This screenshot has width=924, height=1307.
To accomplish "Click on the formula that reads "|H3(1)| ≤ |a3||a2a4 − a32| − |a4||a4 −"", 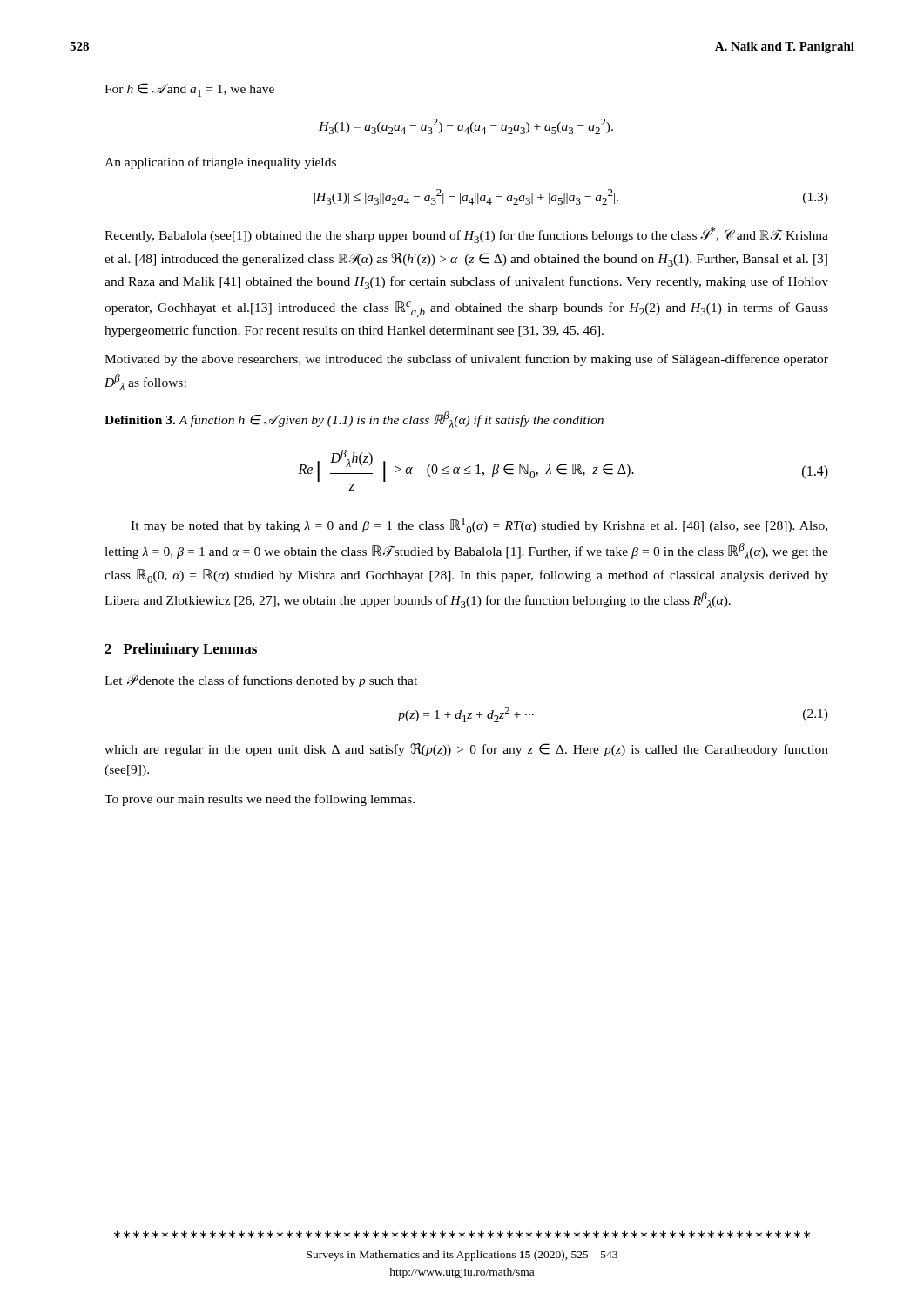I will (x=571, y=197).
